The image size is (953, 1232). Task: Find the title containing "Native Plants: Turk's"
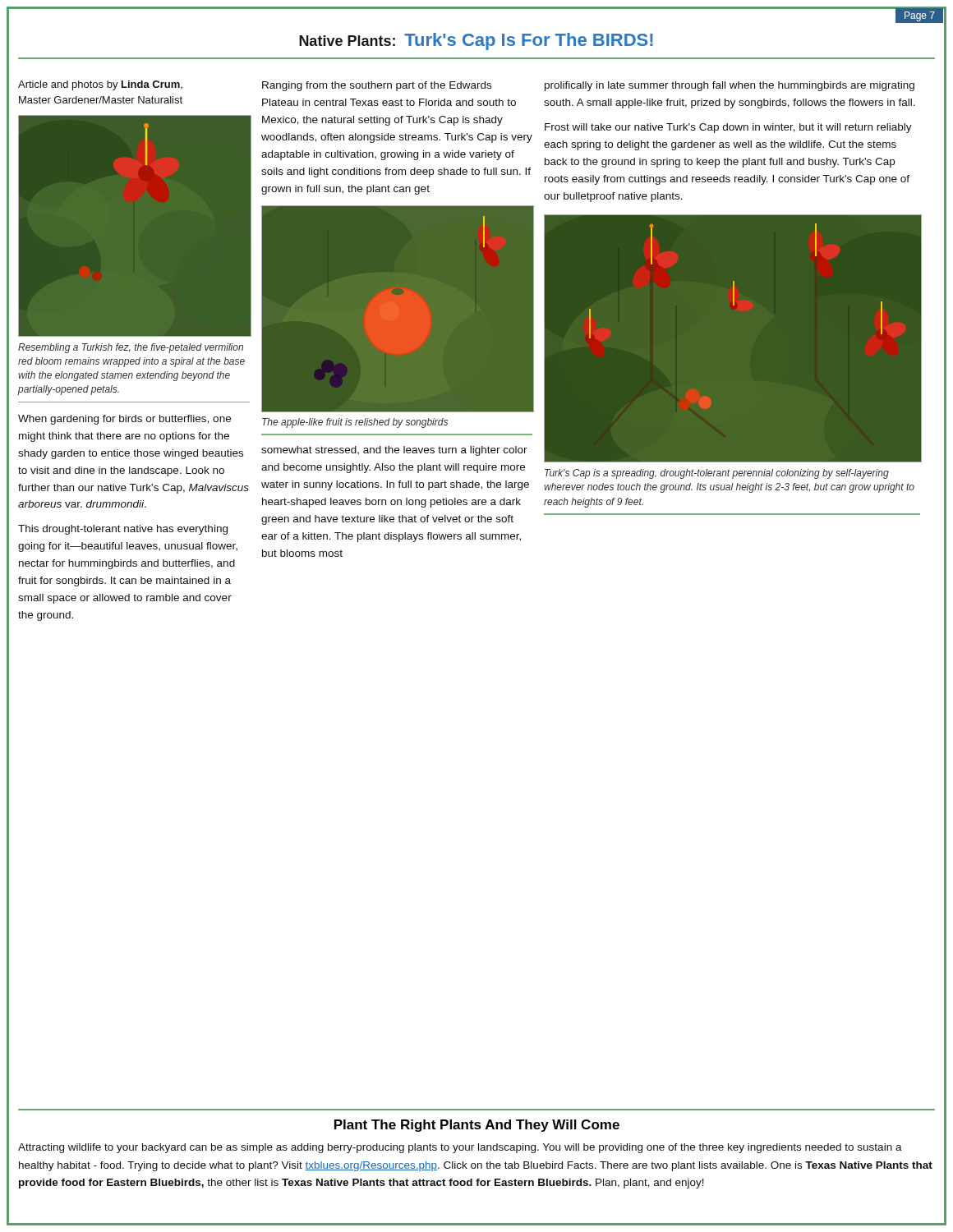coord(476,40)
